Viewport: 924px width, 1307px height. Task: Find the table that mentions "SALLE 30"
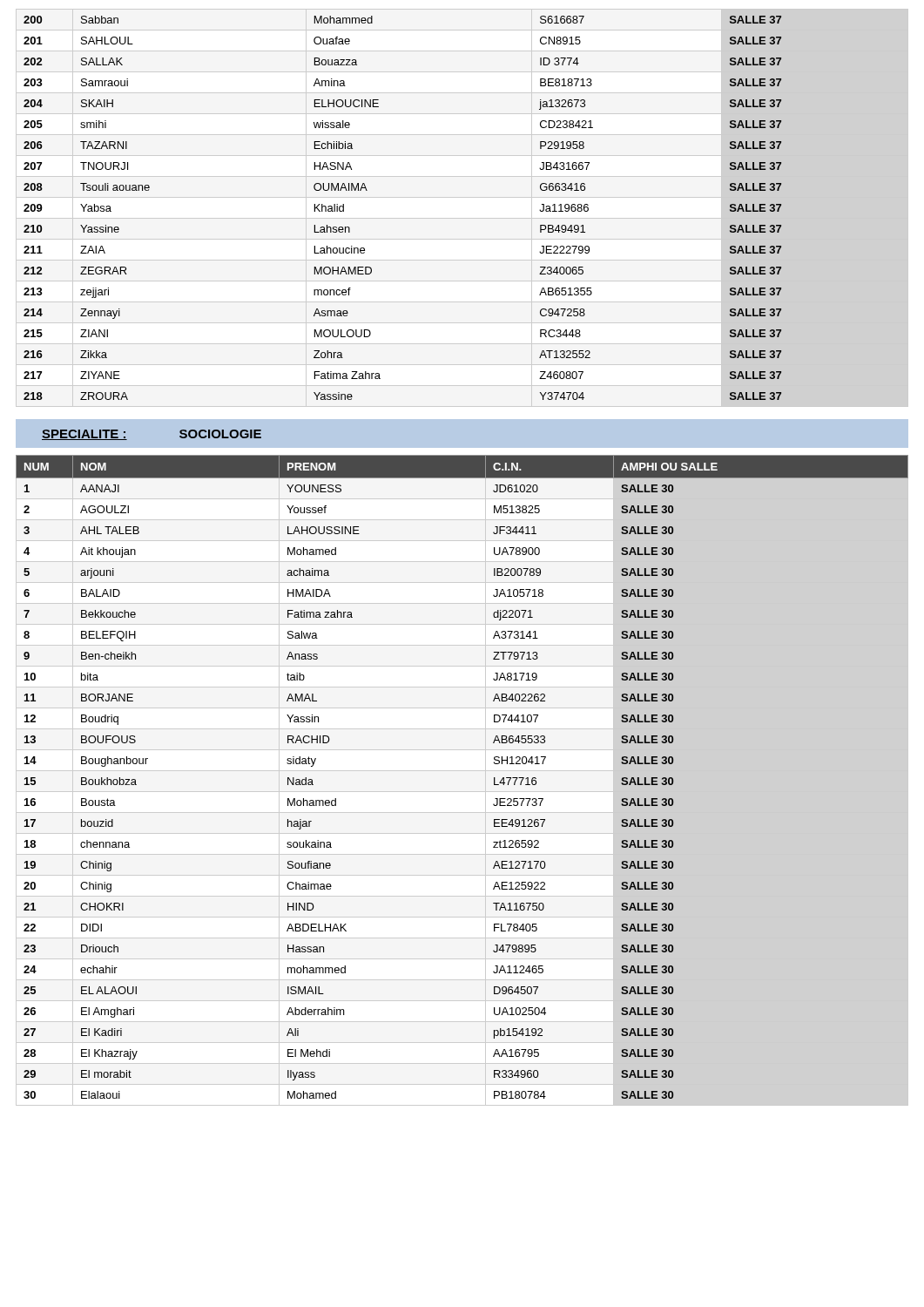click(x=462, y=780)
